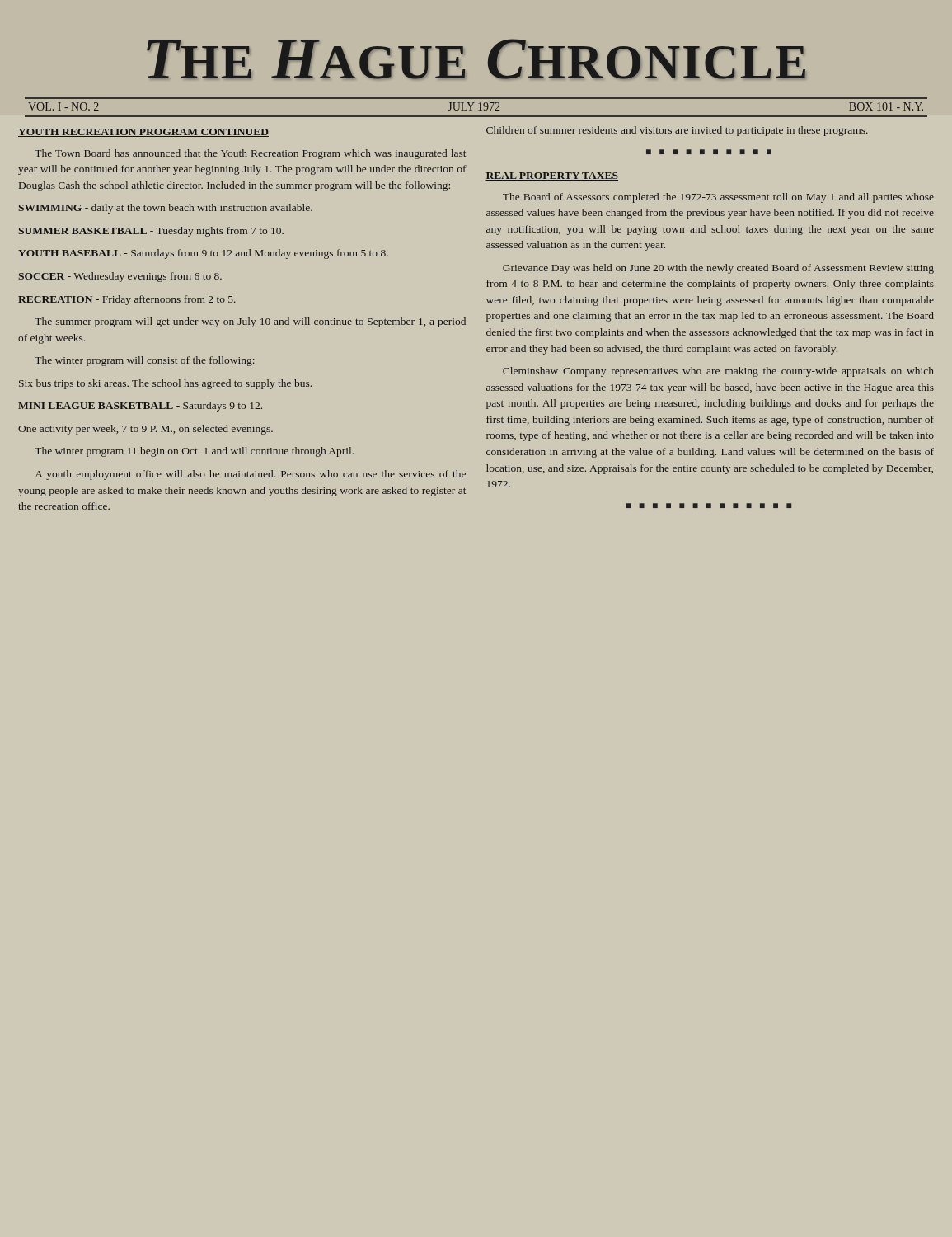Click on the text block with the text "Cleminshaw Company representatives who are making the county-wide"
The width and height of the screenshot is (952, 1237).
(710, 428)
